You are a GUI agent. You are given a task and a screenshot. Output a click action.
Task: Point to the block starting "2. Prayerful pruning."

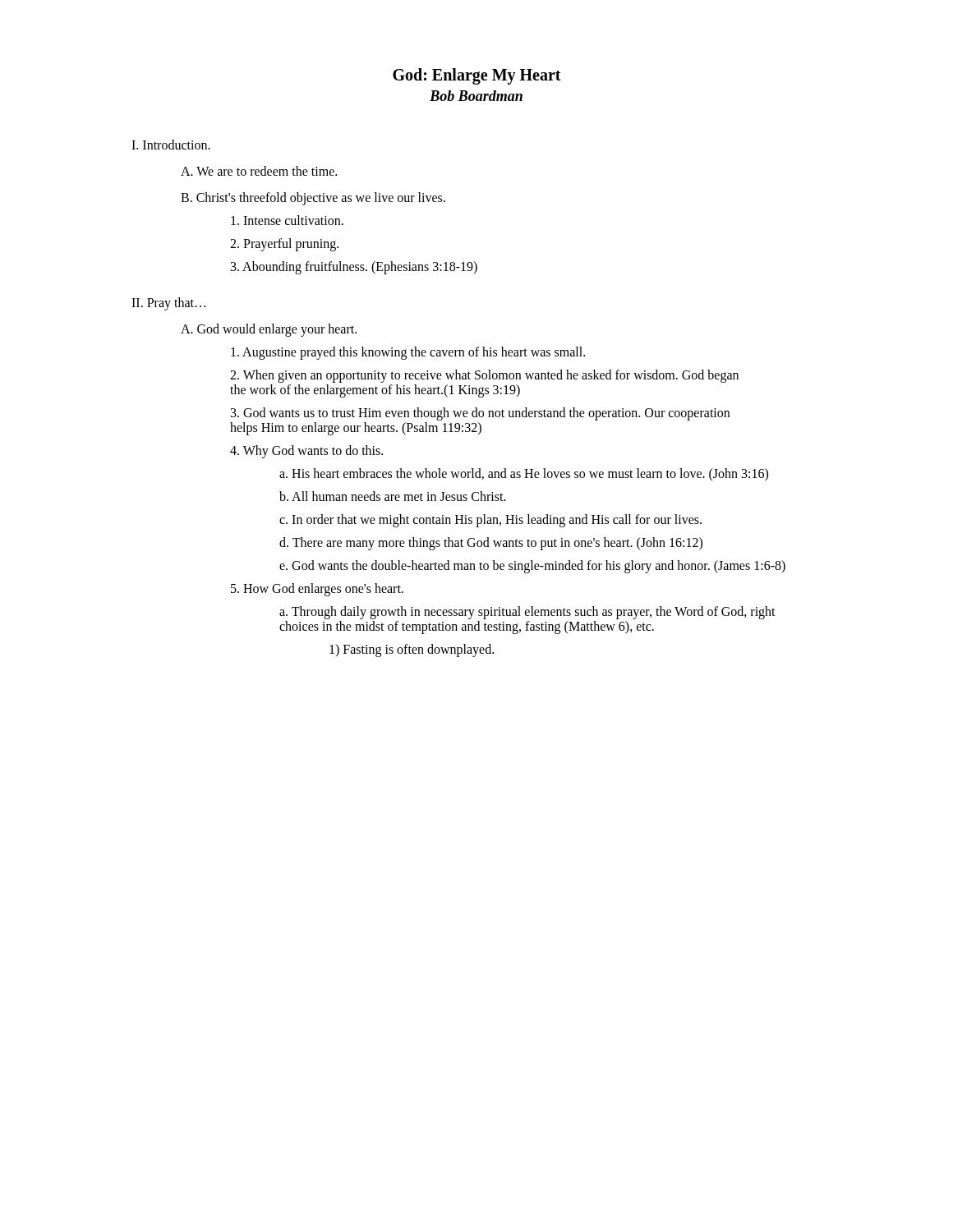click(x=285, y=244)
